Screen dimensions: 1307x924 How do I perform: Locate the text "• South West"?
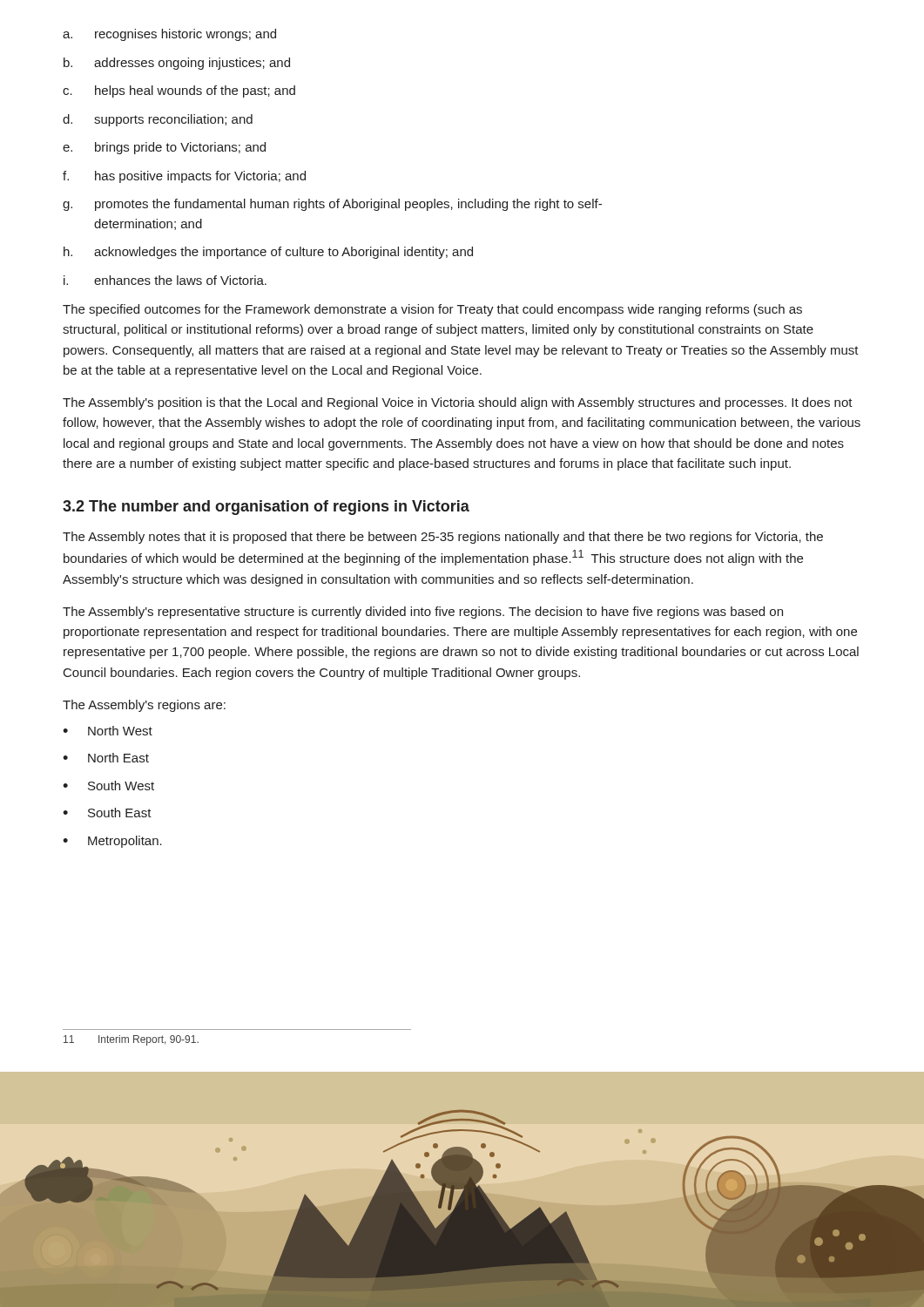108,786
